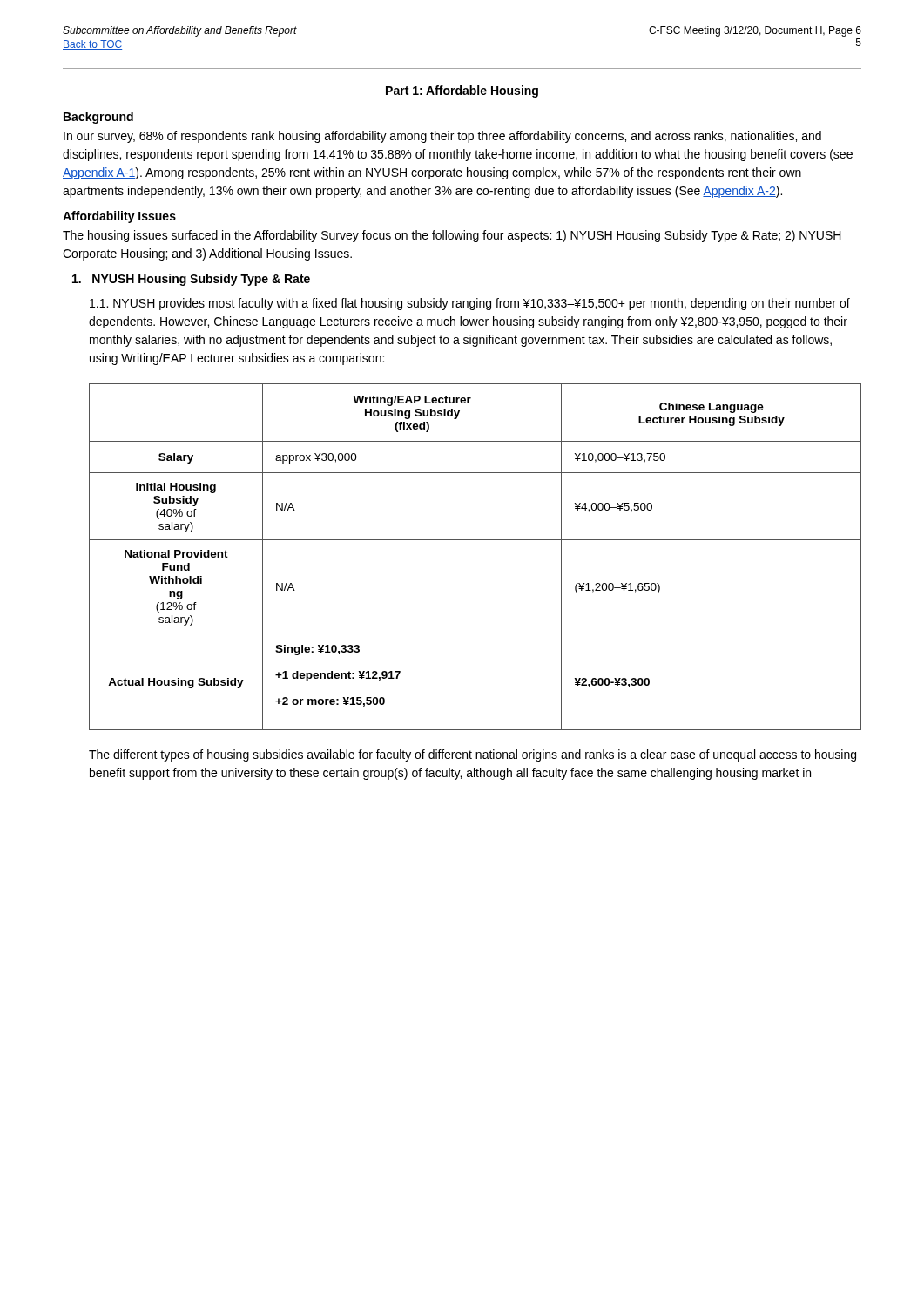Find the text block that reads "1. NYUSH provides most faculty with a fixed"
This screenshot has height=1307, width=924.
[x=475, y=331]
